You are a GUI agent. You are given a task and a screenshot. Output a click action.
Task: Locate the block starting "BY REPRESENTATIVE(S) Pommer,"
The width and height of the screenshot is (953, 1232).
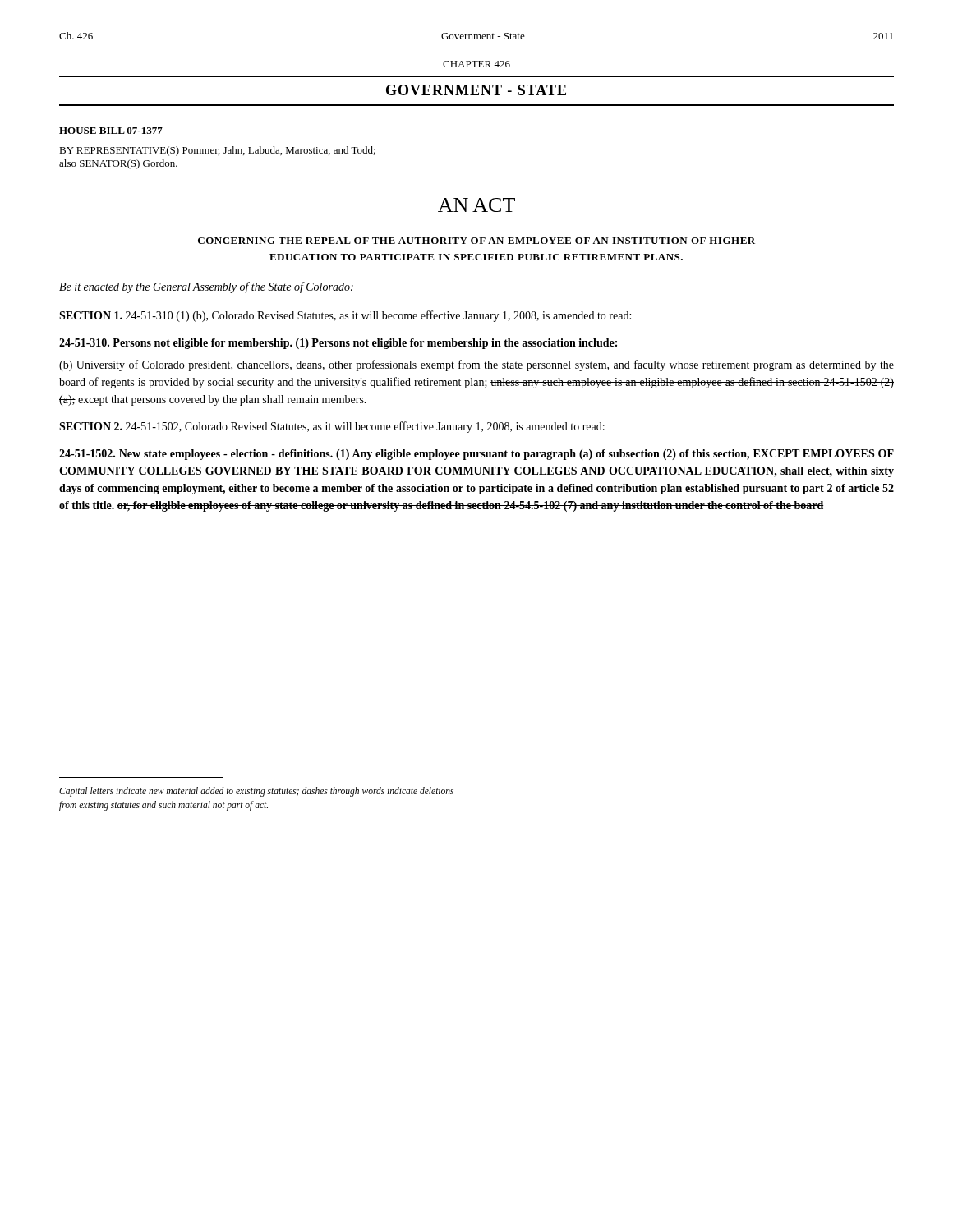coord(218,156)
